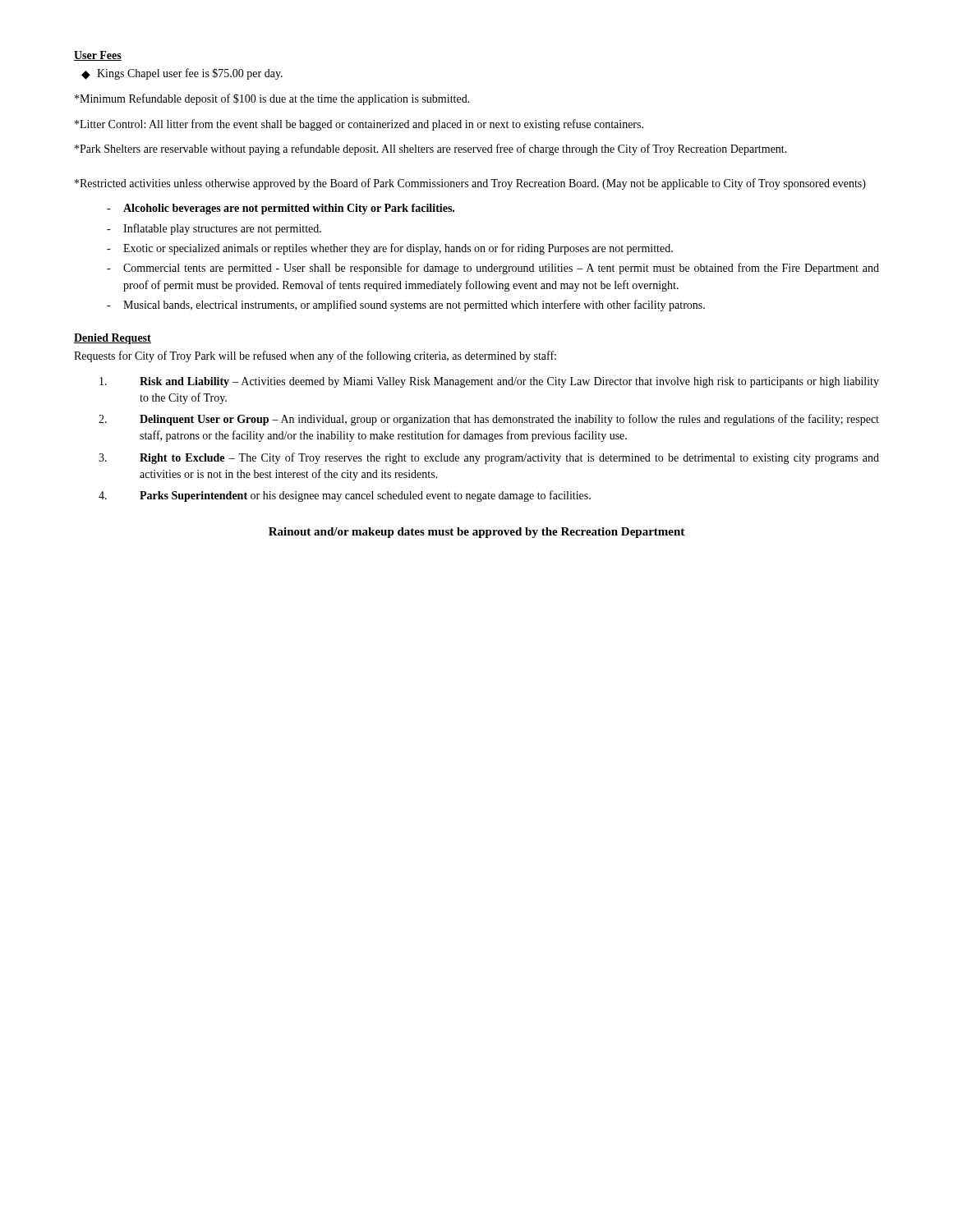Navigate to the text starting "- Inflatable play structures are not"
953x1232 pixels.
point(214,229)
